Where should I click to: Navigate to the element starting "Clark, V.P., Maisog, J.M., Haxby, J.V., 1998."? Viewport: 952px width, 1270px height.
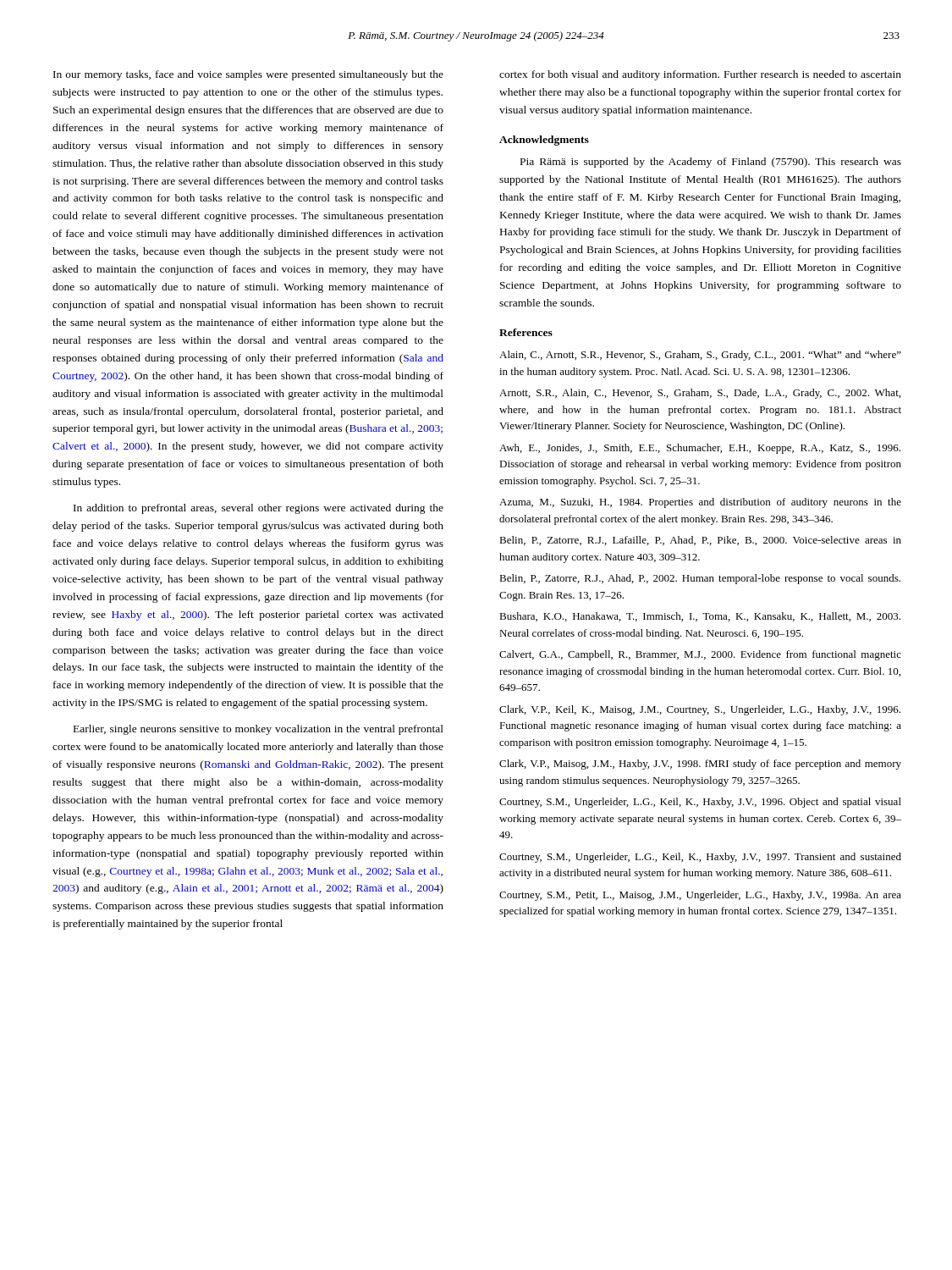coord(700,772)
